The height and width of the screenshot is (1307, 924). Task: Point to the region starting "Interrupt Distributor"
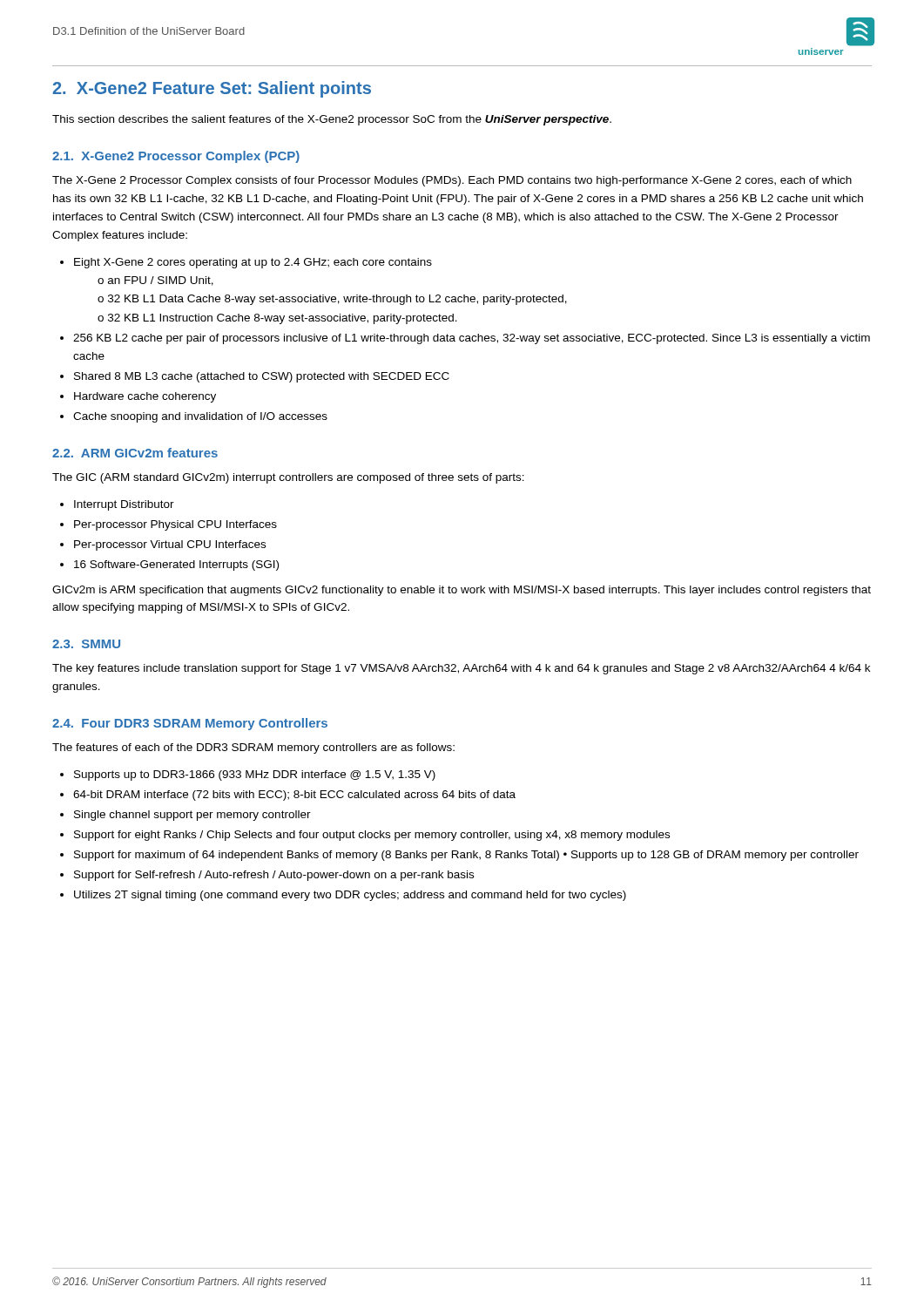pos(123,504)
